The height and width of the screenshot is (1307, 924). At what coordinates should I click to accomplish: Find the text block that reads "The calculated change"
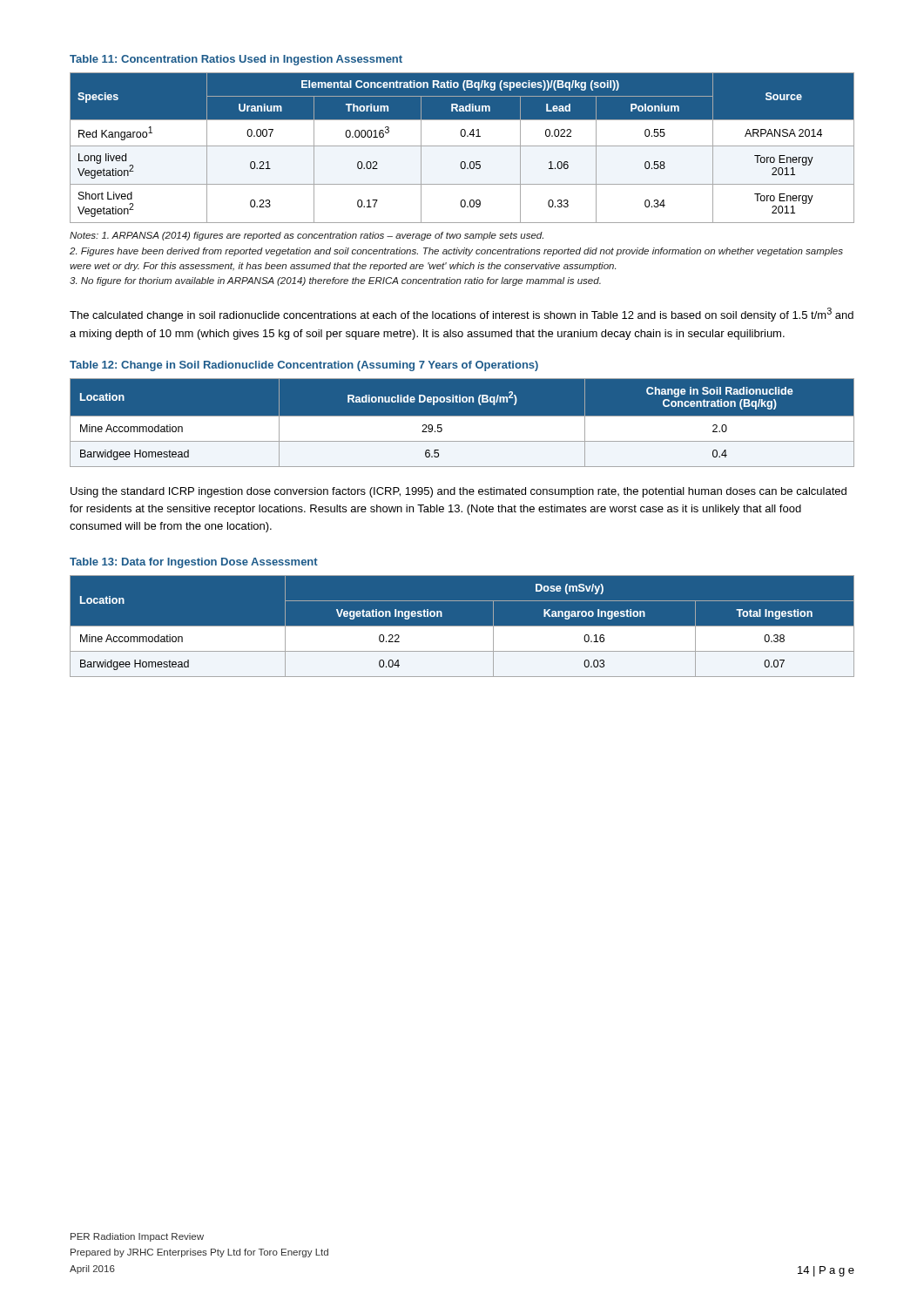pos(462,323)
